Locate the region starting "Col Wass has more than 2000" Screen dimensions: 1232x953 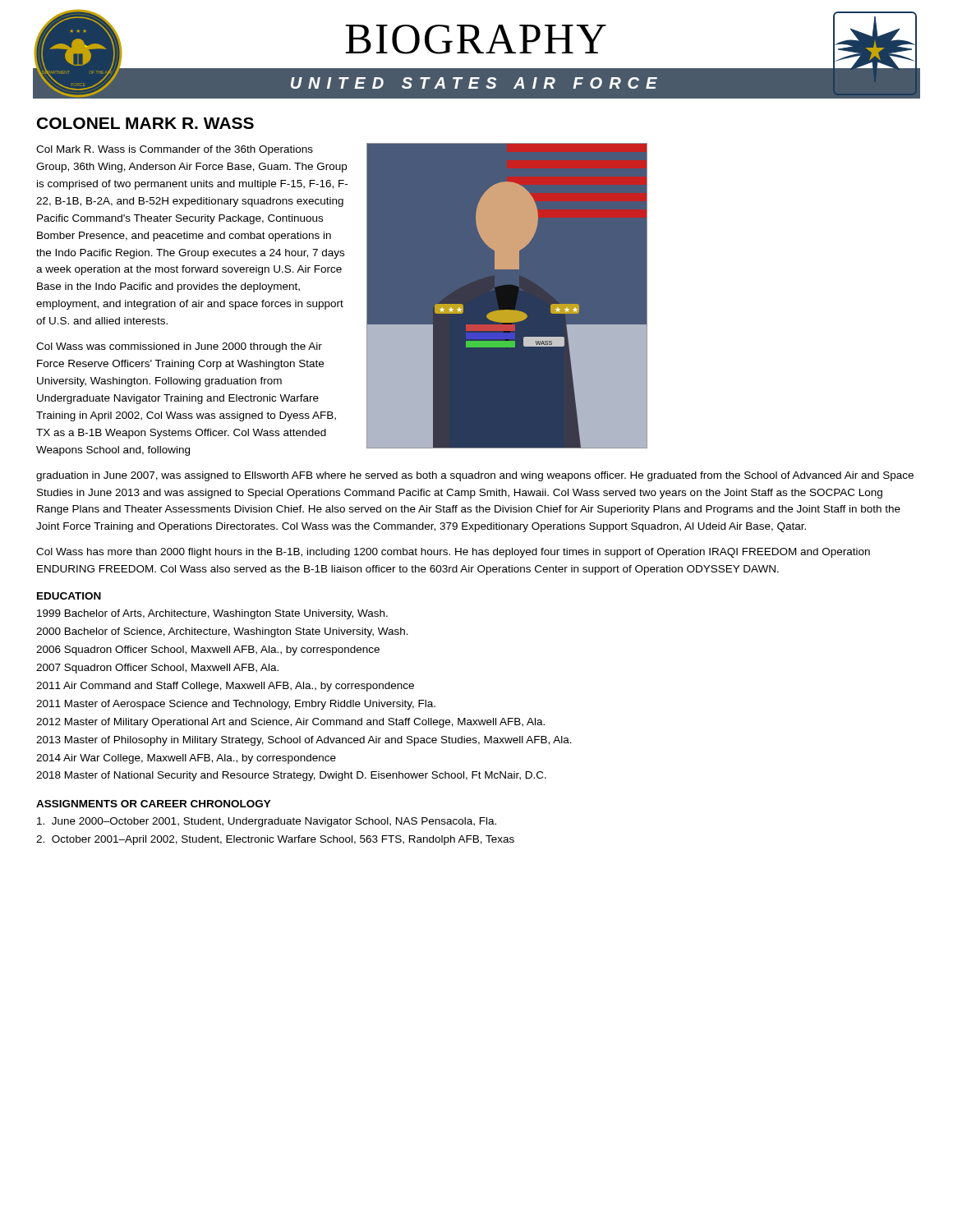pos(453,560)
